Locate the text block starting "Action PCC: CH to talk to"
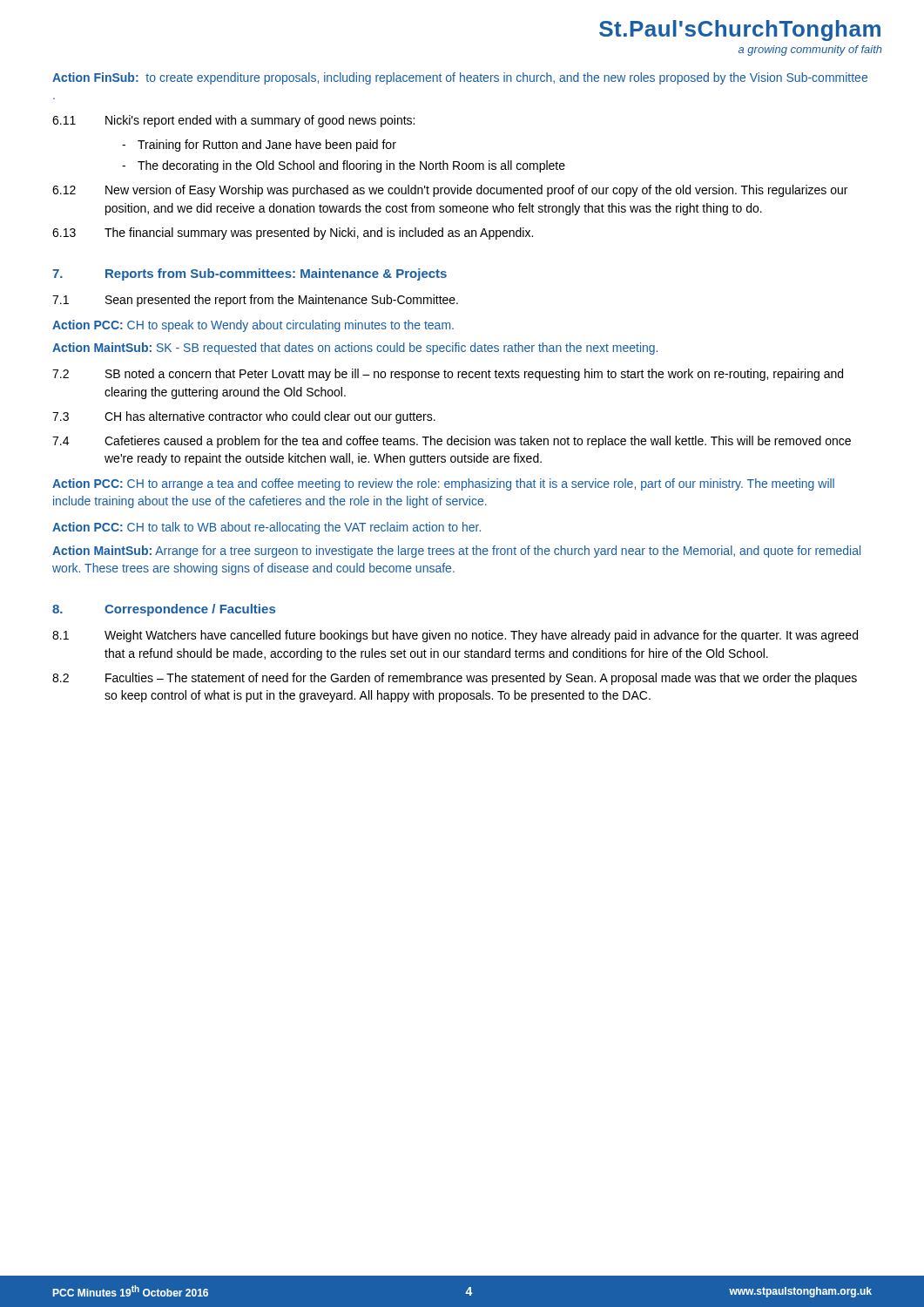The height and width of the screenshot is (1307, 924). point(267,527)
